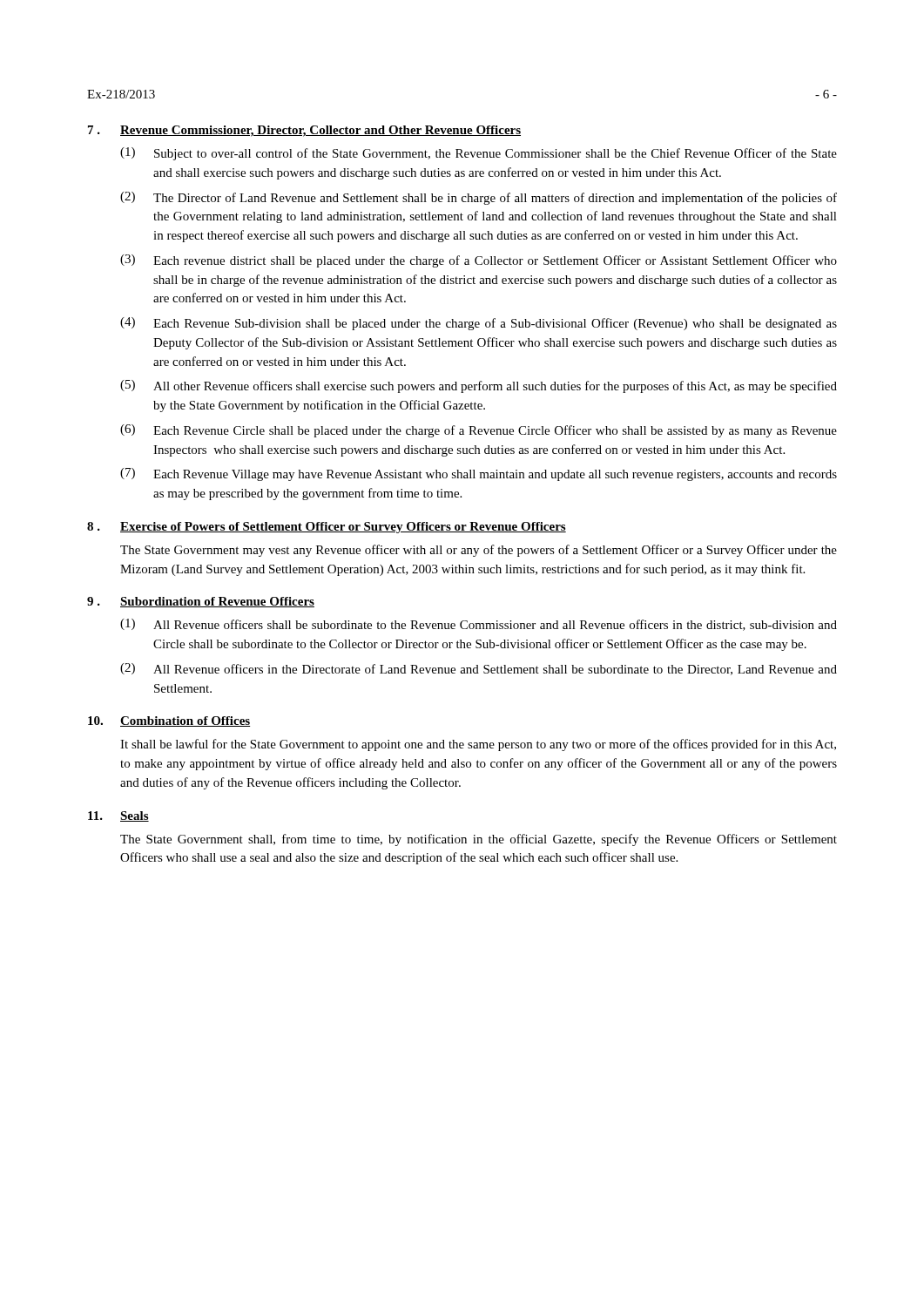Viewport: 924px width, 1307px height.
Task: Find the section header with the text "7 . Revenue Commissioner, Director, Collector and"
Action: (x=304, y=130)
